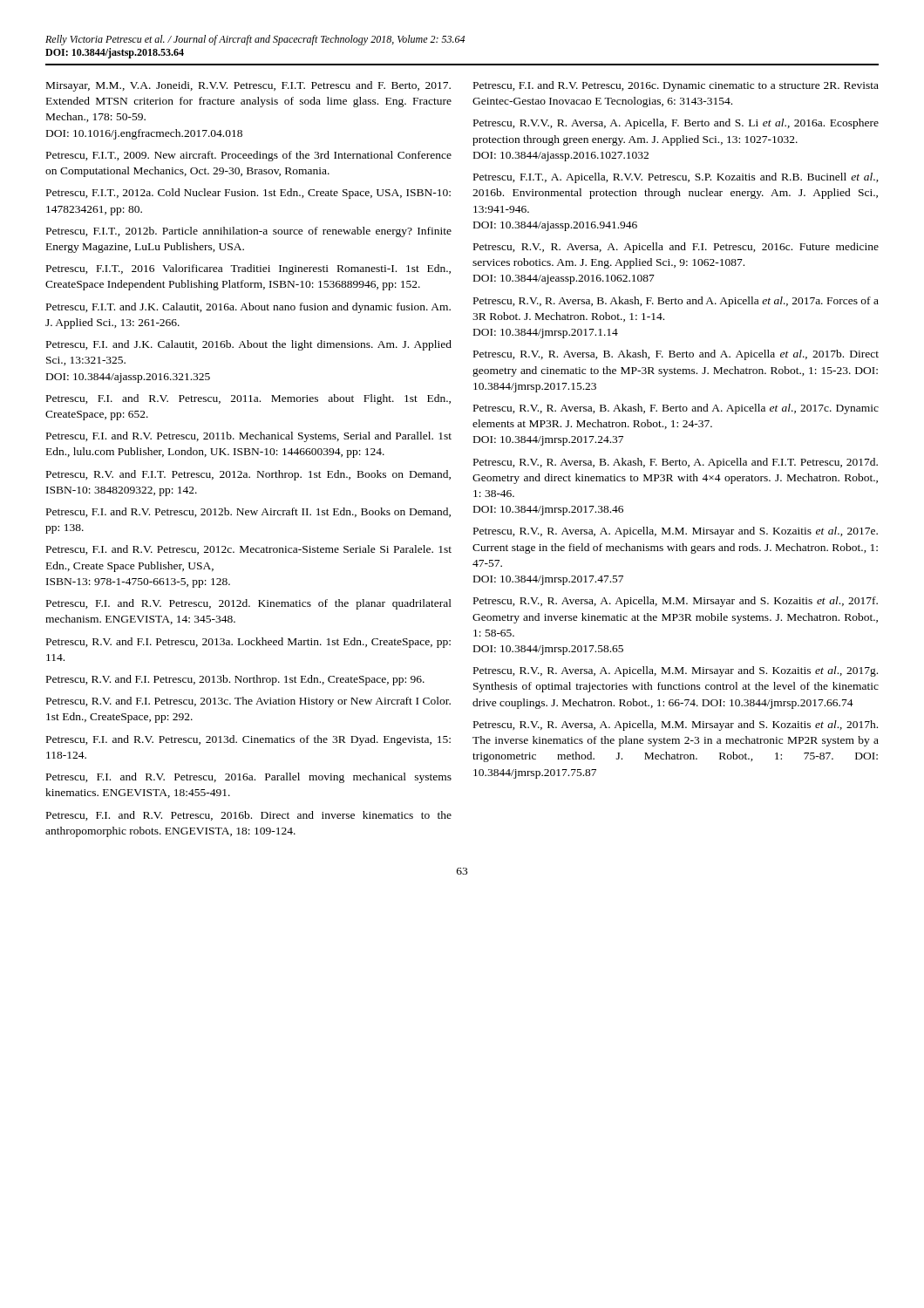Point to the block beginning "Petrescu, F.I.T. and J.K. Calautit, 2016a."
This screenshot has height=1308, width=924.
tap(248, 314)
